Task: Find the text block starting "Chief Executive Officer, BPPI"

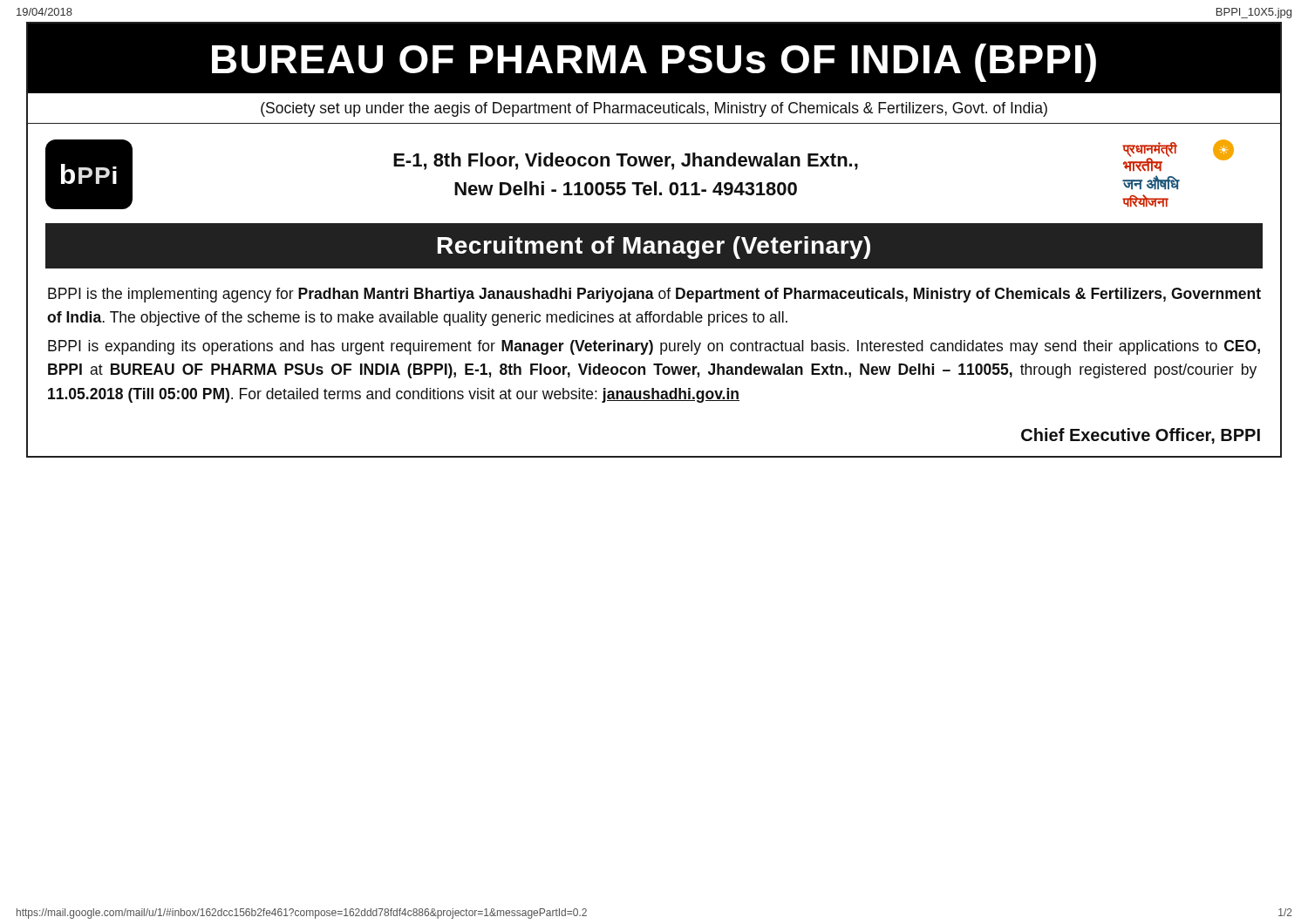Action: (1141, 435)
